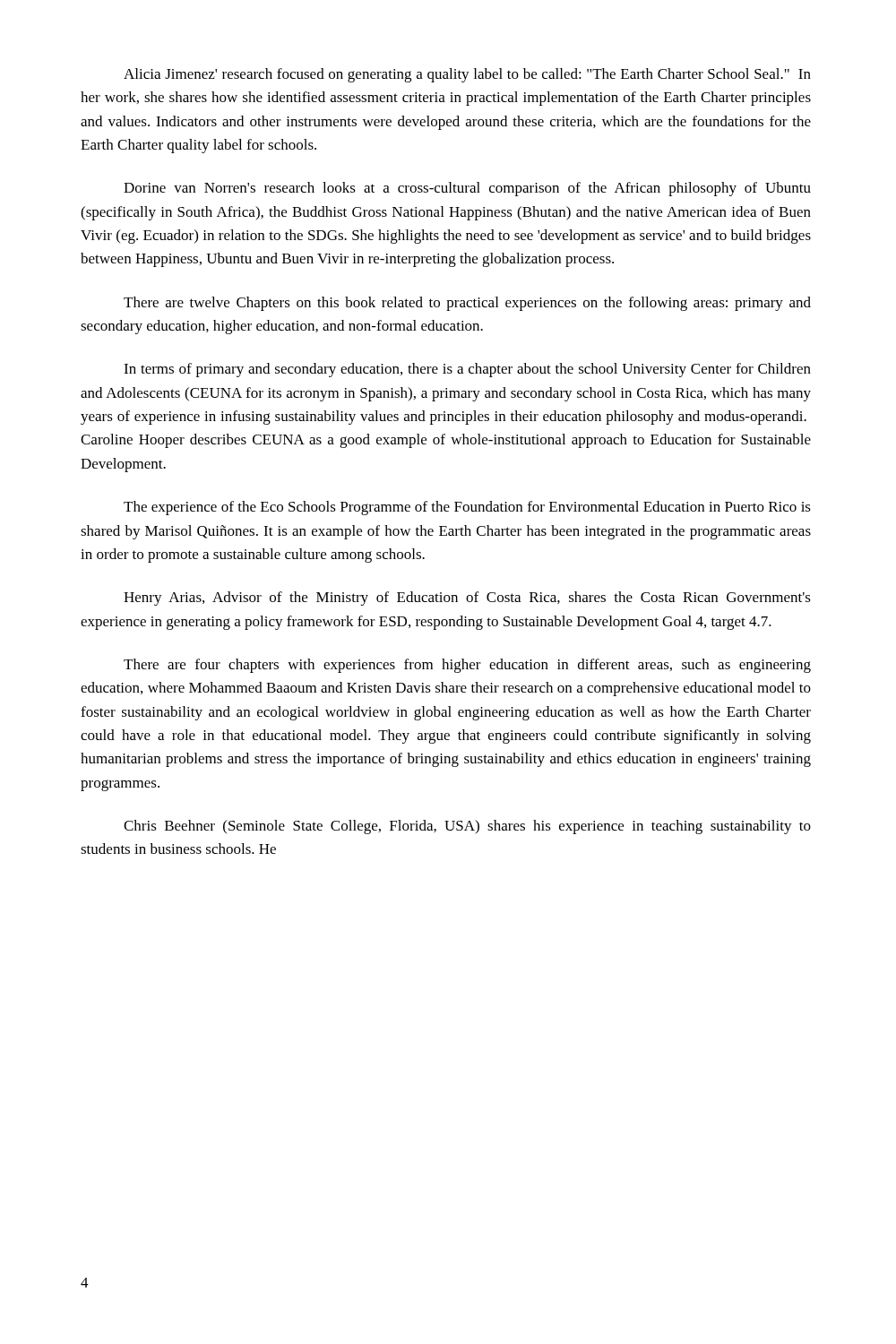Viewport: 896px width, 1344px height.
Task: Locate the text block that says "There are twelve Chapters on this book"
Action: pyautogui.click(x=446, y=314)
